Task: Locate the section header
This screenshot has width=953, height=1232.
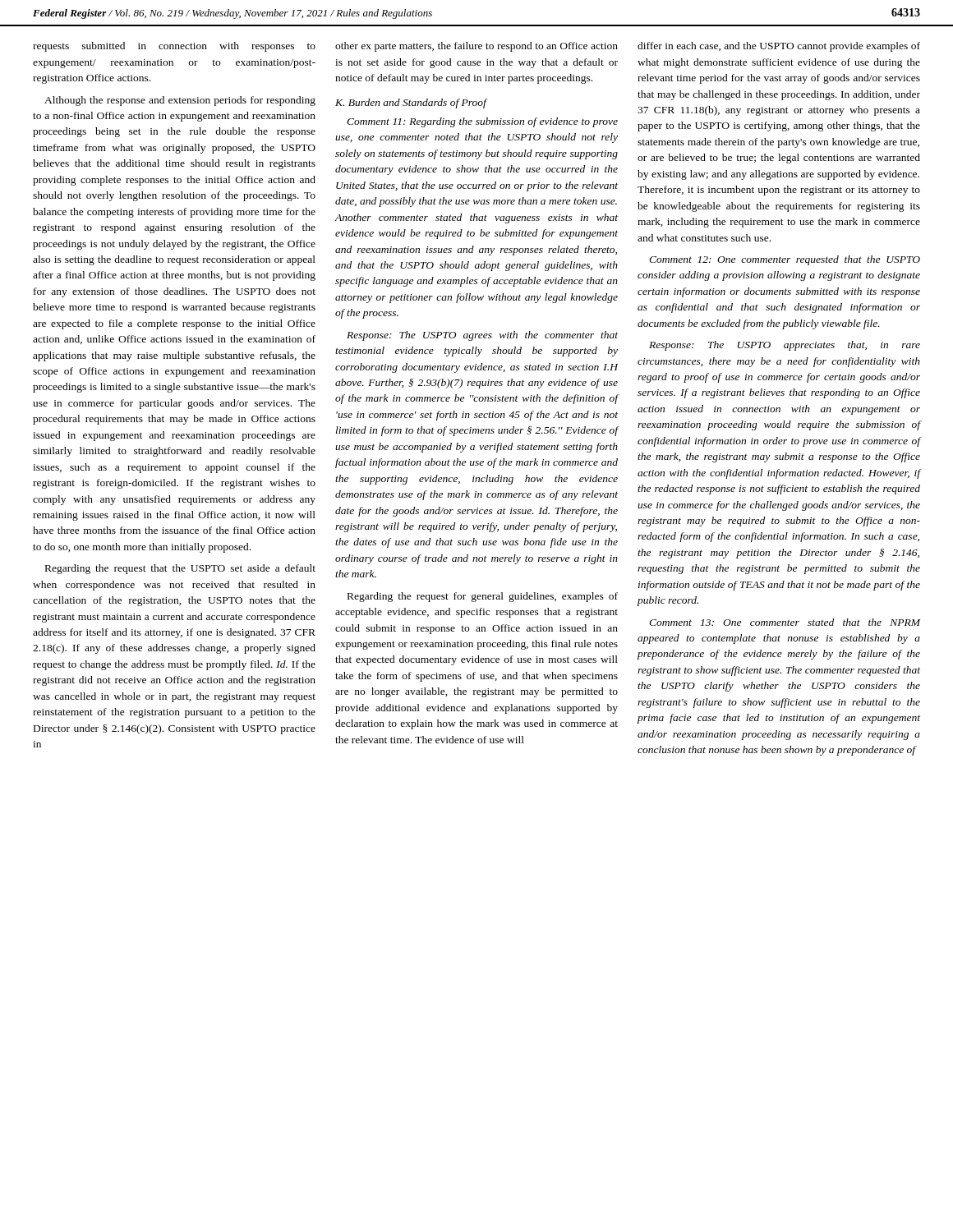Action: (x=476, y=102)
